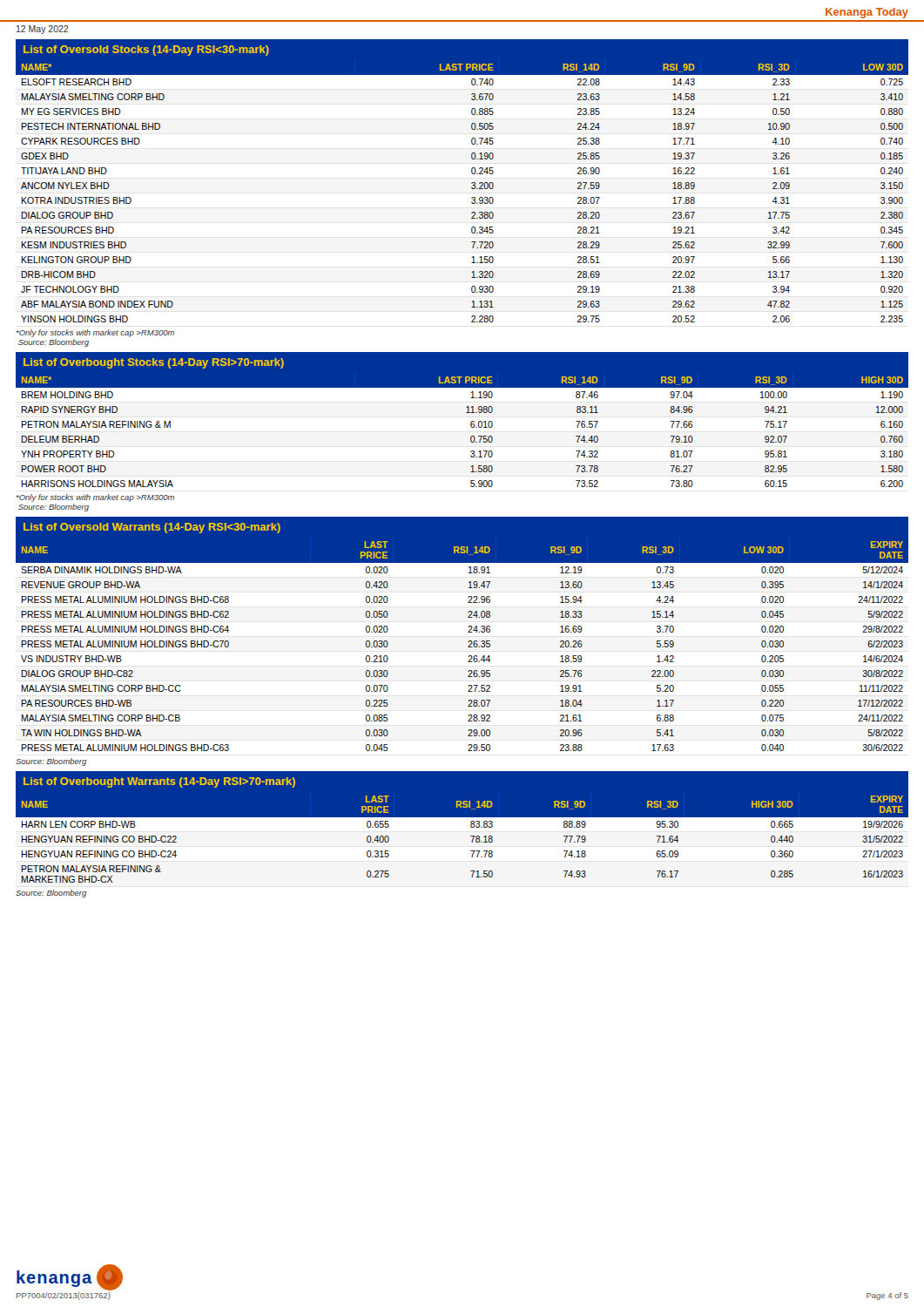Find the section header that says "List of Overbought Stocks (14-Day RSI>70-mark)"
Screen dimensions: 1307x924
153,362
